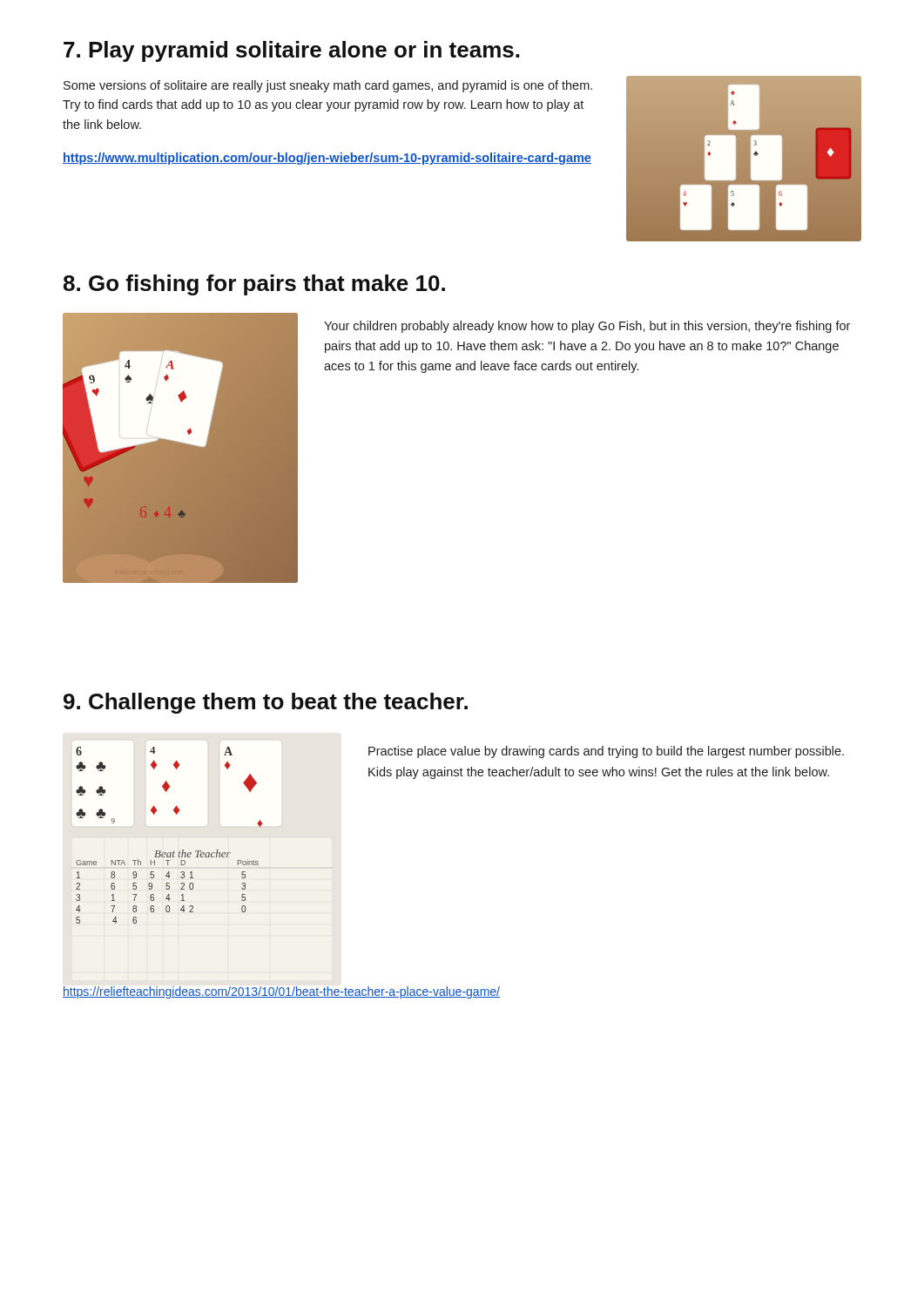Screen dimensions: 1307x924
Task: Find the section header on this page that starts "9. Challenge them to"
Action: click(x=266, y=701)
